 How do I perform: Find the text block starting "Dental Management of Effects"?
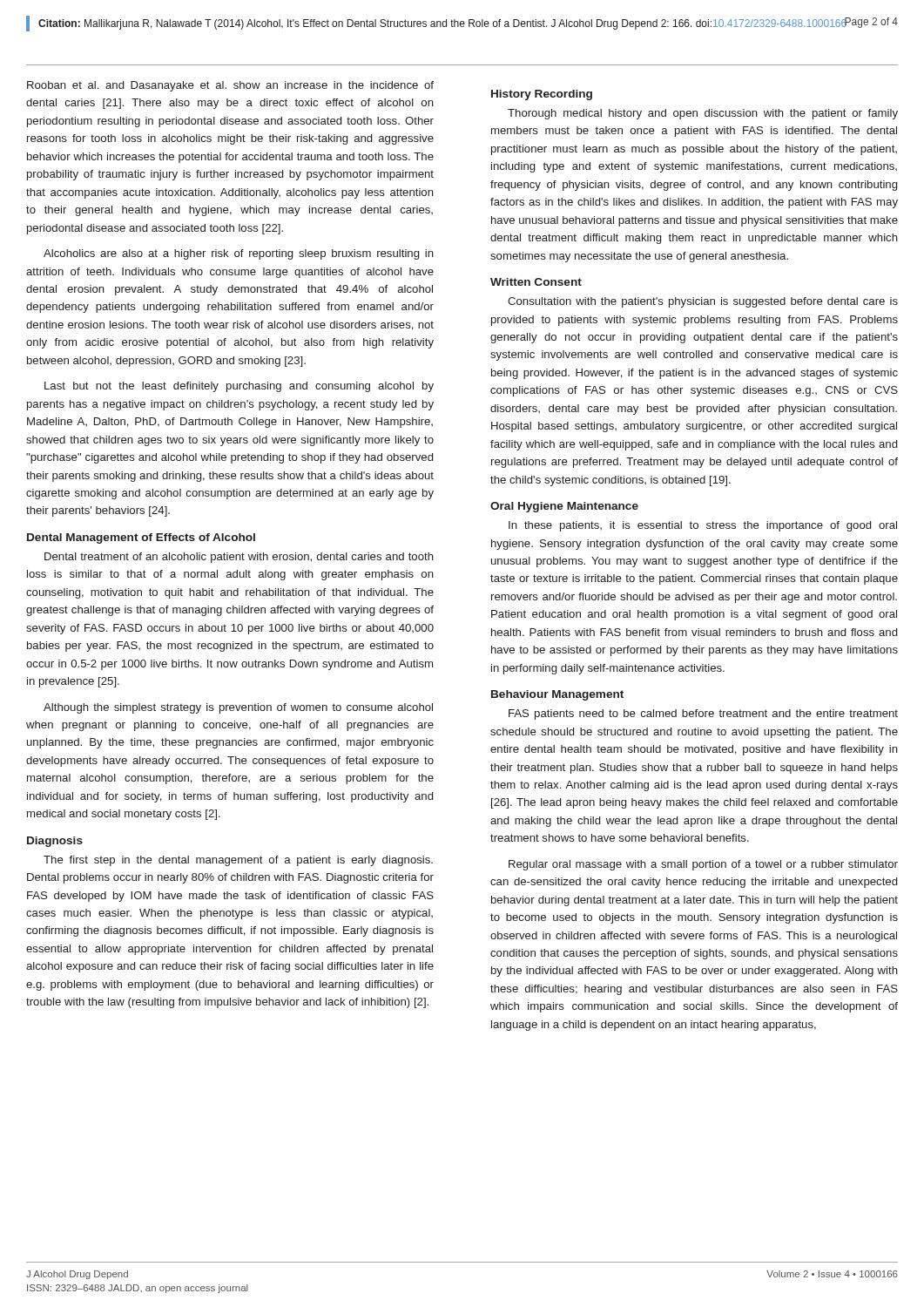[141, 537]
